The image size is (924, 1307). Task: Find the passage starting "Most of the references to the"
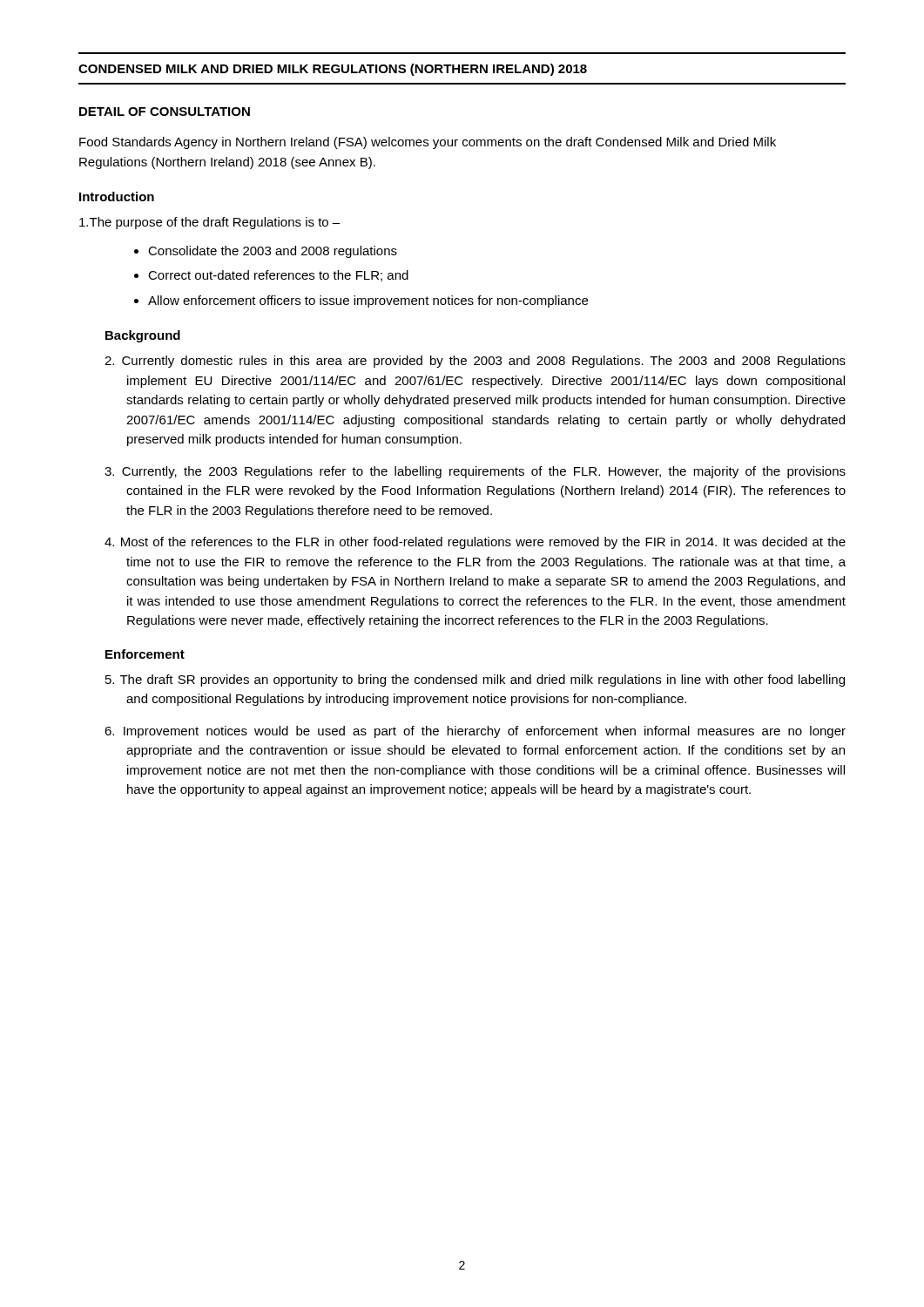click(475, 581)
